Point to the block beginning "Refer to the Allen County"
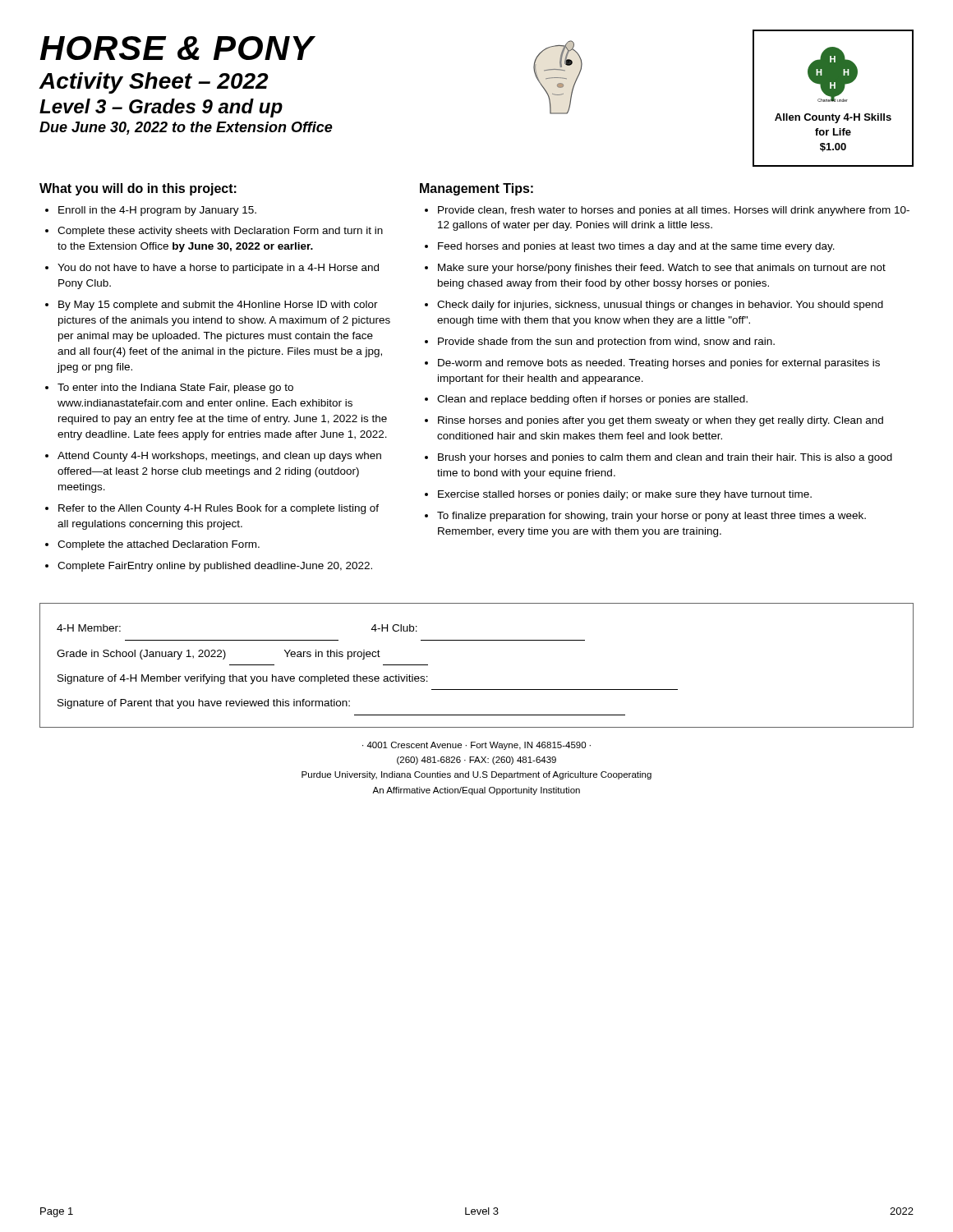953x1232 pixels. (x=218, y=515)
